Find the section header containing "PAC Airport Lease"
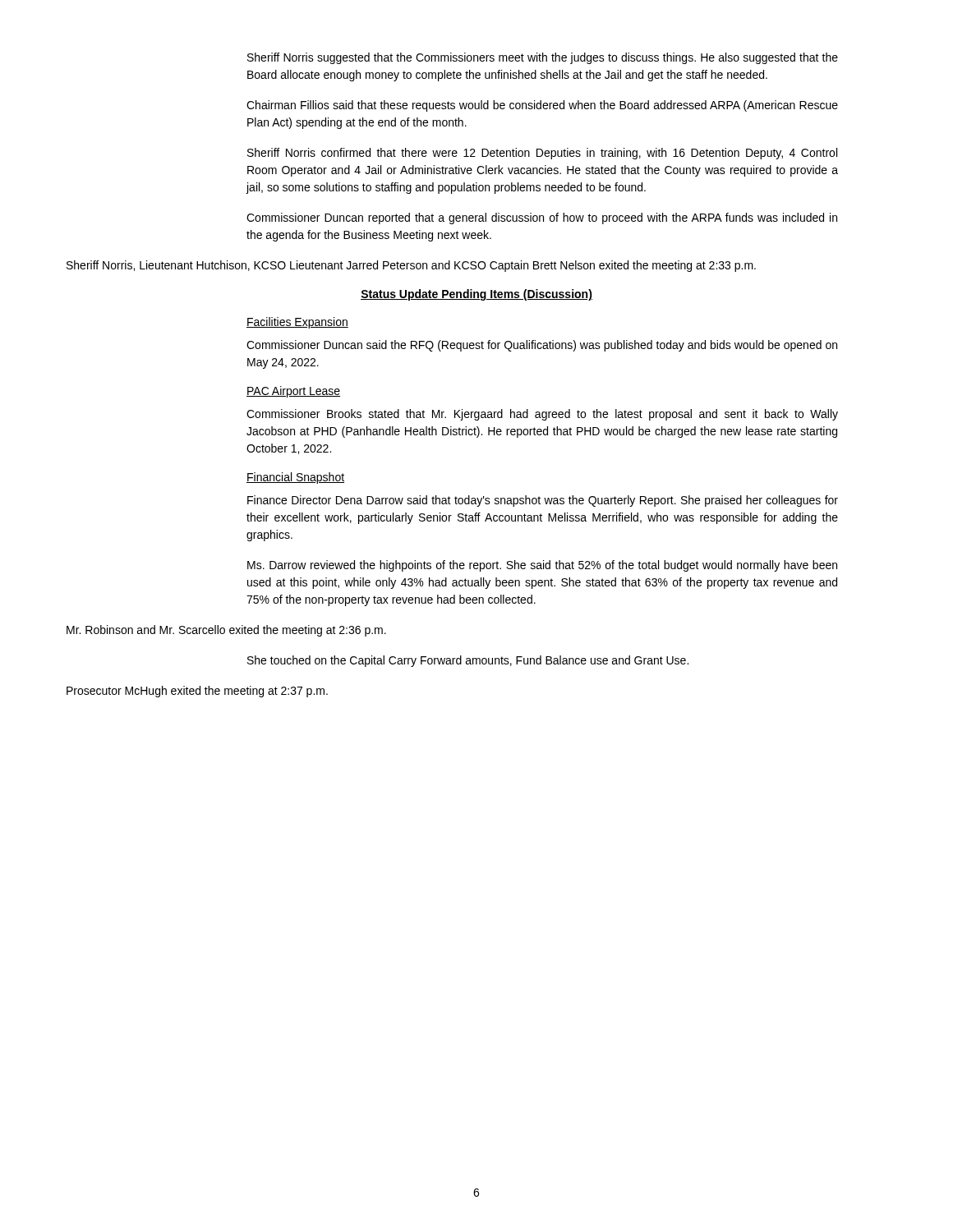 293,391
